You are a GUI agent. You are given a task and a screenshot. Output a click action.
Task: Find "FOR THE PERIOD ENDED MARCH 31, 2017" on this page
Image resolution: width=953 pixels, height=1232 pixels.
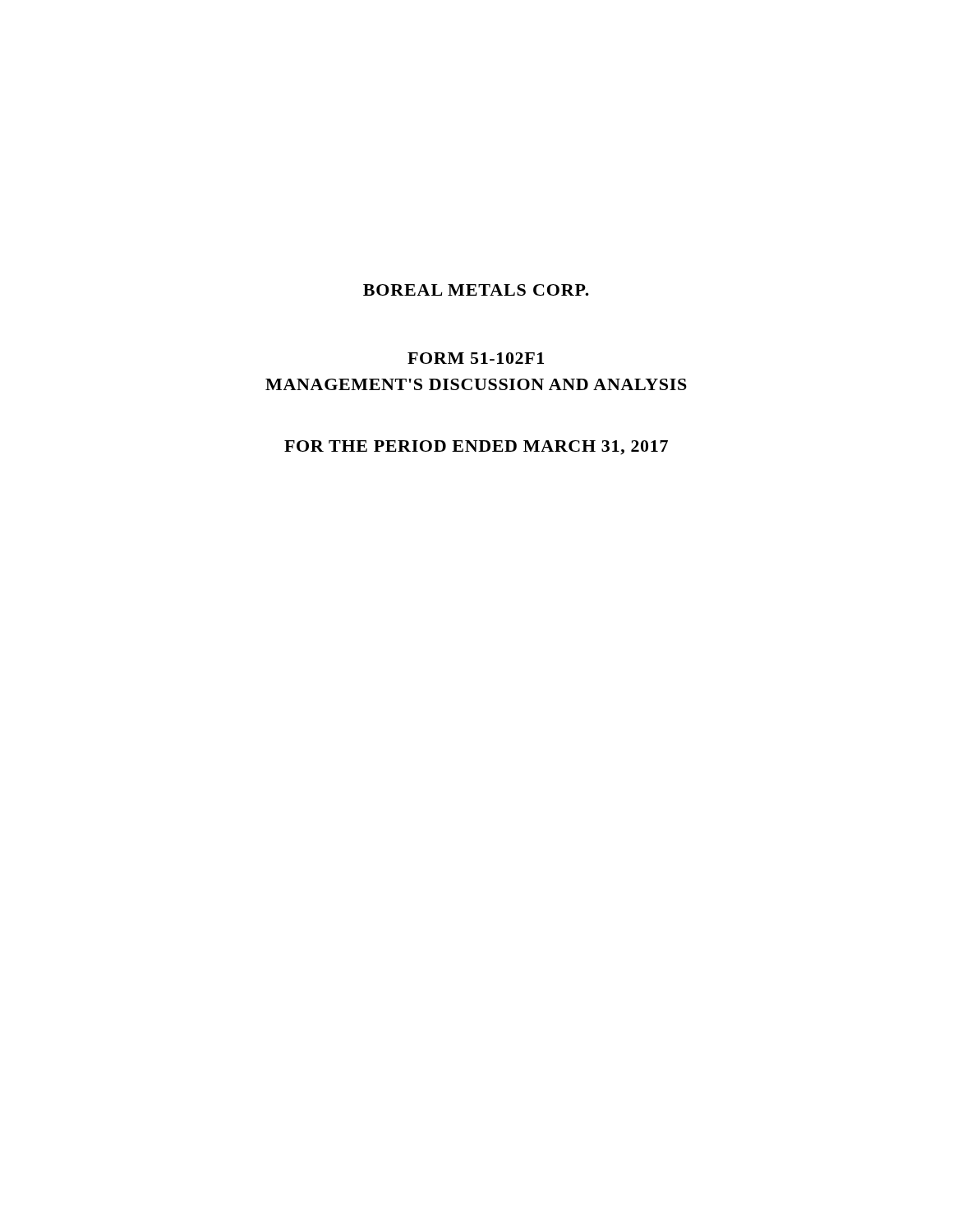click(476, 446)
